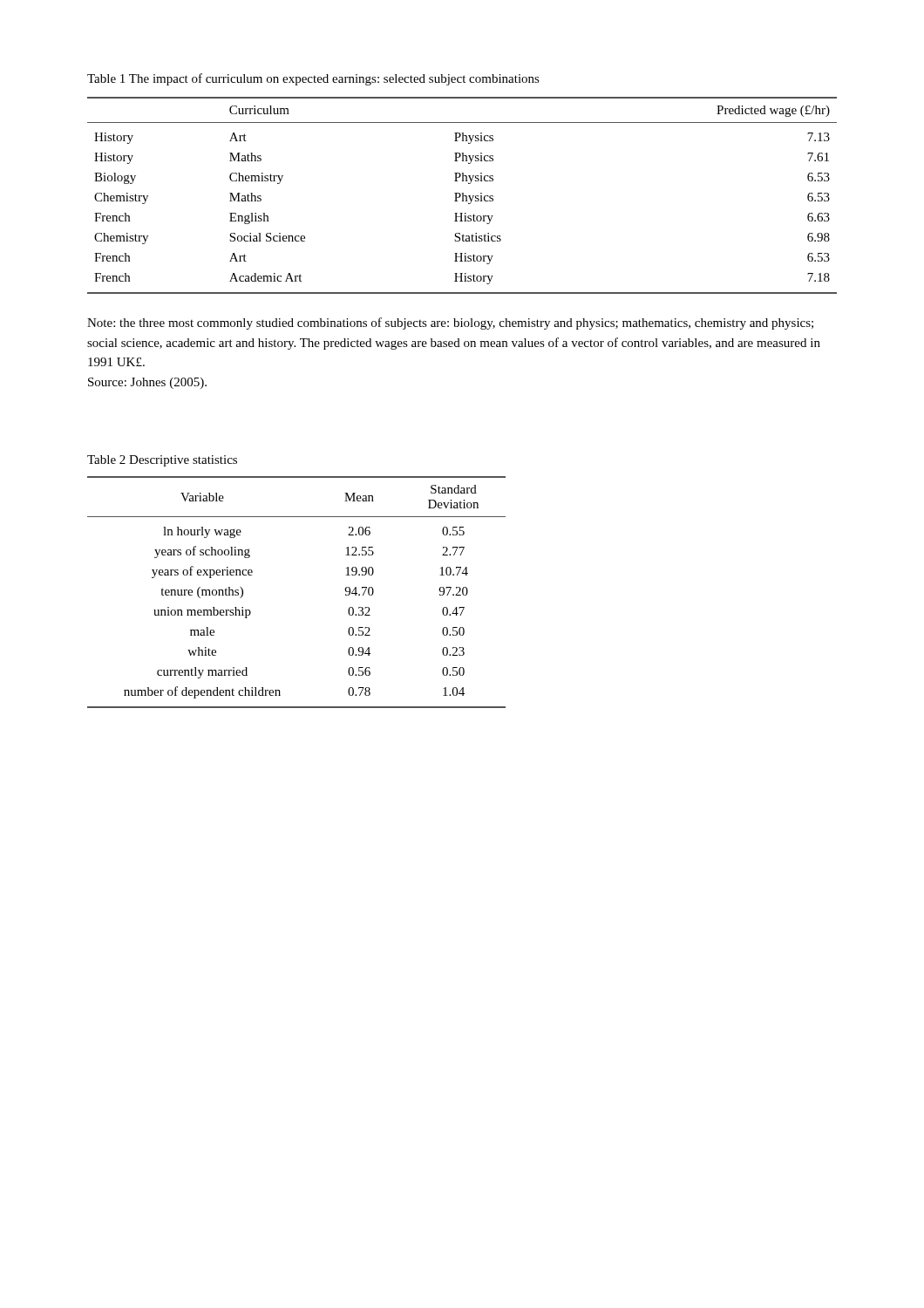This screenshot has width=924, height=1308.
Task: Where is the passage that starts "Note: the three most commonly"?
Action: pos(454,352)
